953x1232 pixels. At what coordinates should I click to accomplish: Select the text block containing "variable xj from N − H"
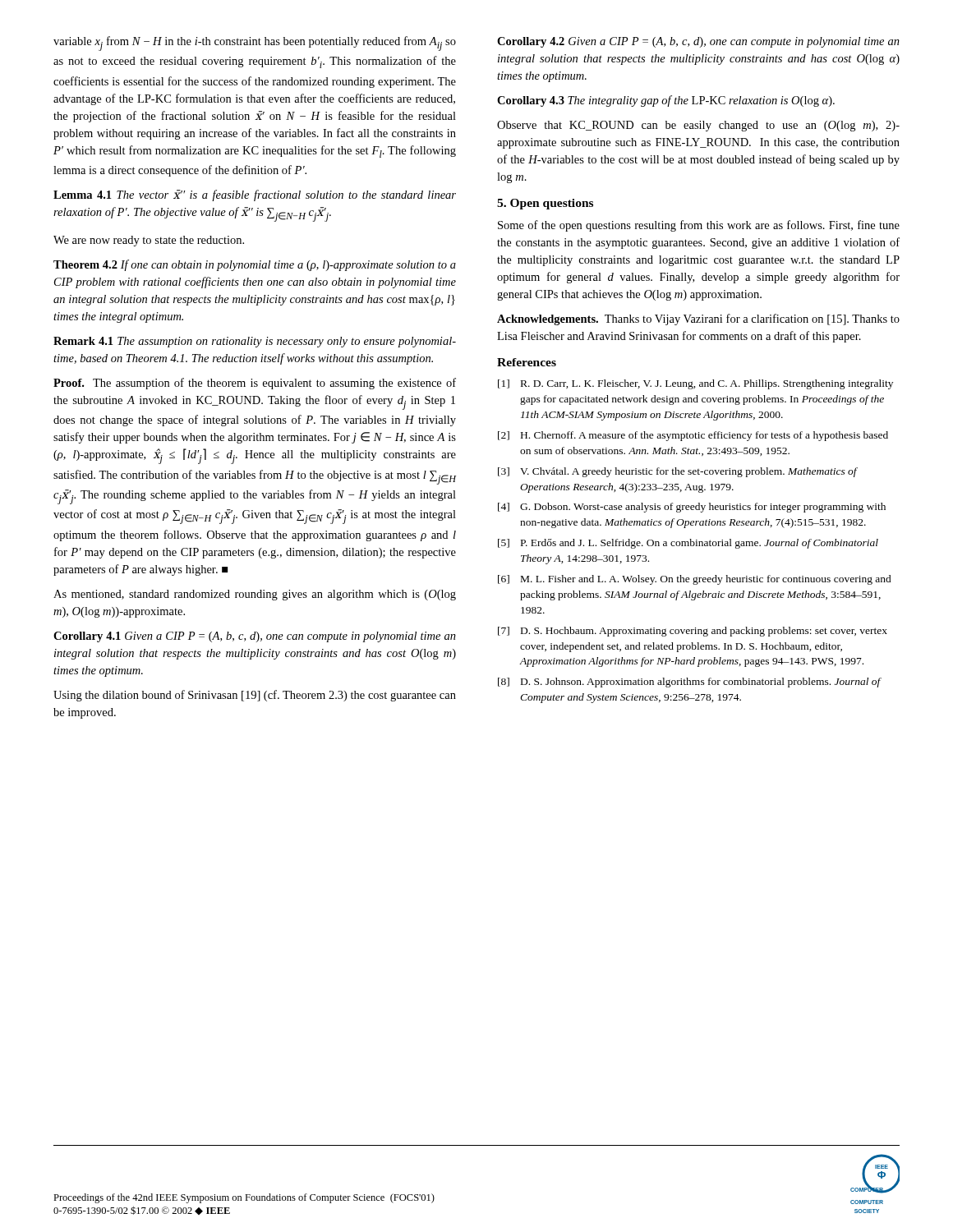click(x=255, y=106)
